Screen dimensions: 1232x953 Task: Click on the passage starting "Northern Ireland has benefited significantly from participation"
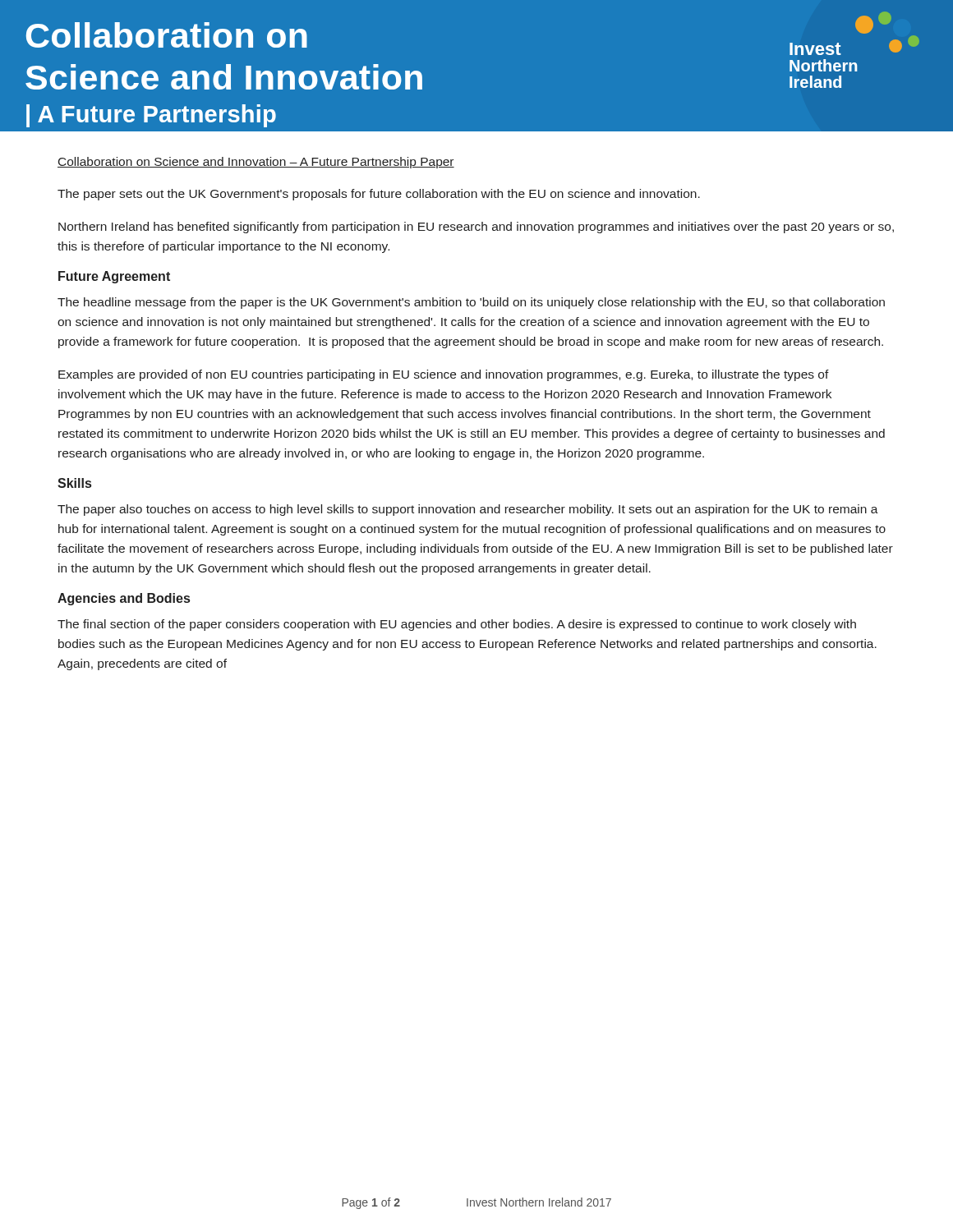coord(476,236)
